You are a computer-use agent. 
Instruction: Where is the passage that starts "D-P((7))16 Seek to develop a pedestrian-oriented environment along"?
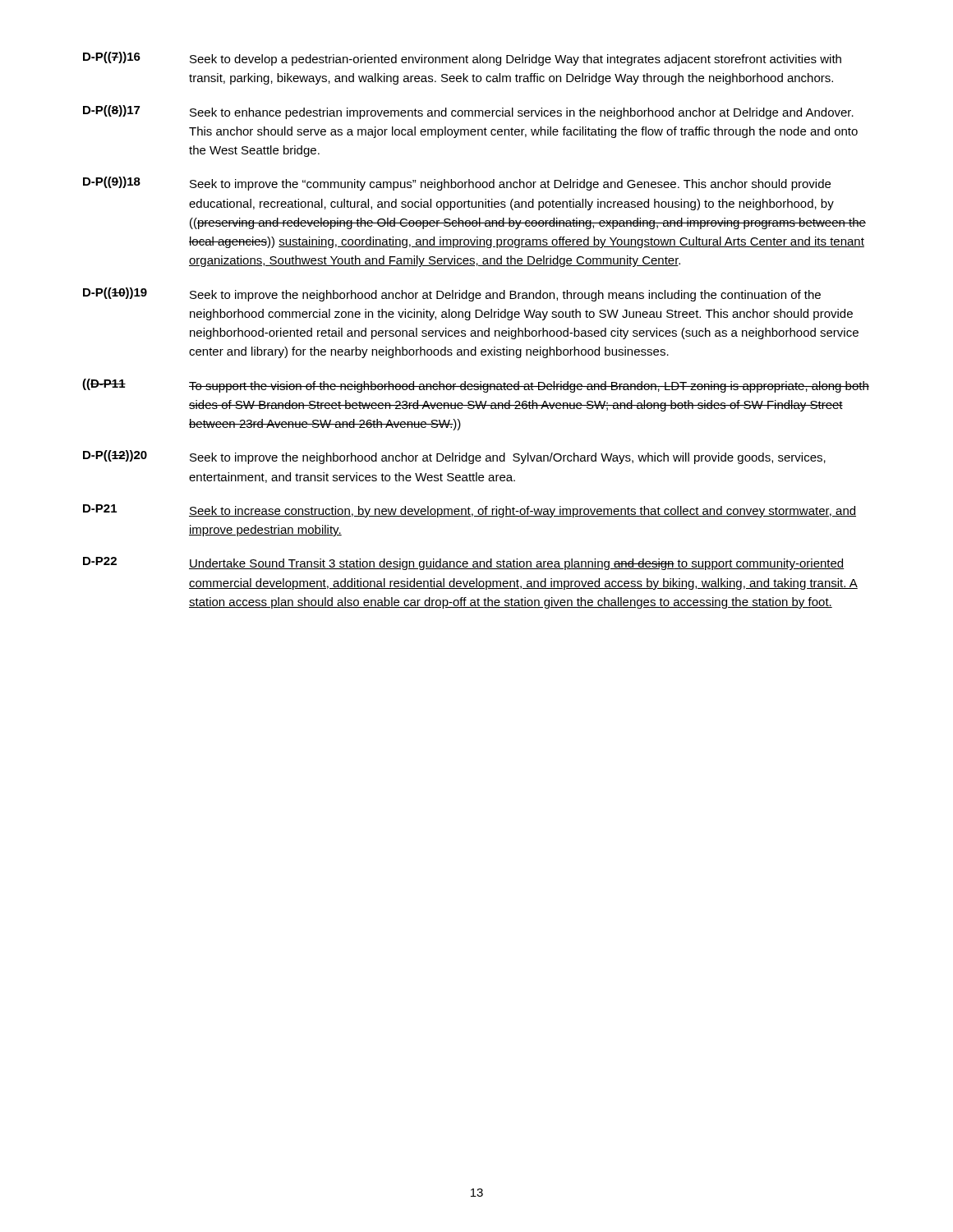476,68
